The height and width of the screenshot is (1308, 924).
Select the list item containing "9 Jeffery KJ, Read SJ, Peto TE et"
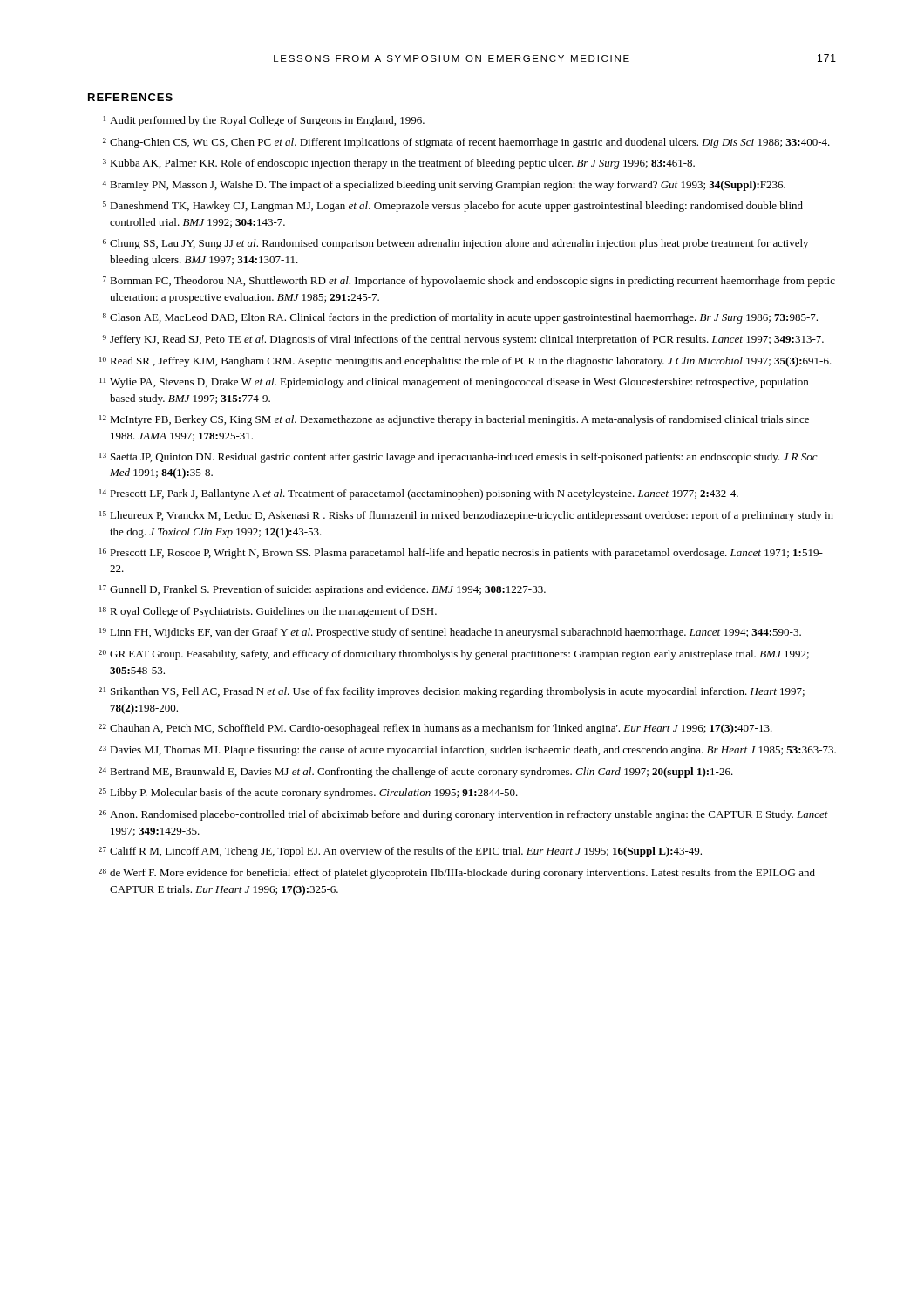(x=462, y=340)
